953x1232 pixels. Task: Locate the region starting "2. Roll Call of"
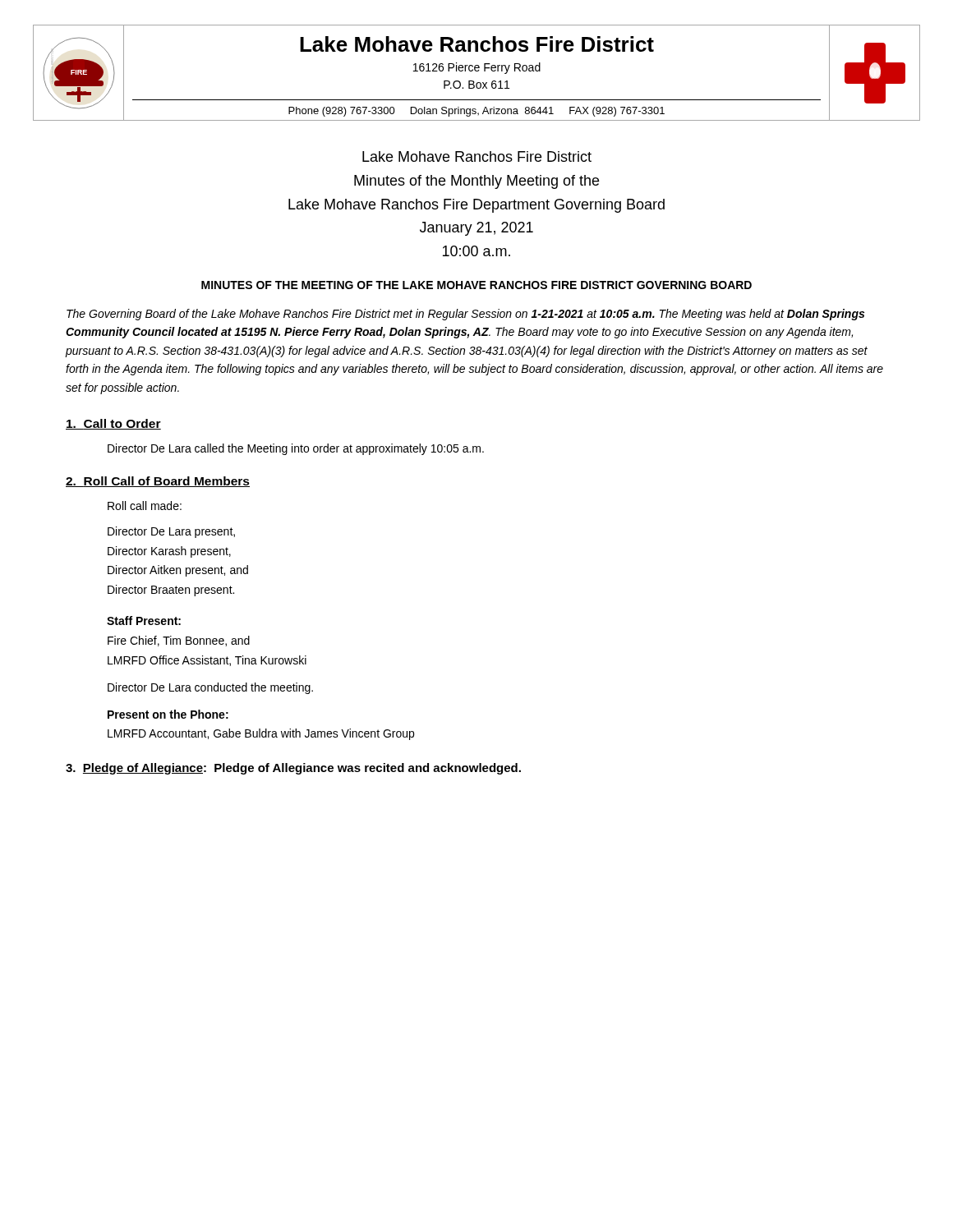[158, 481]
